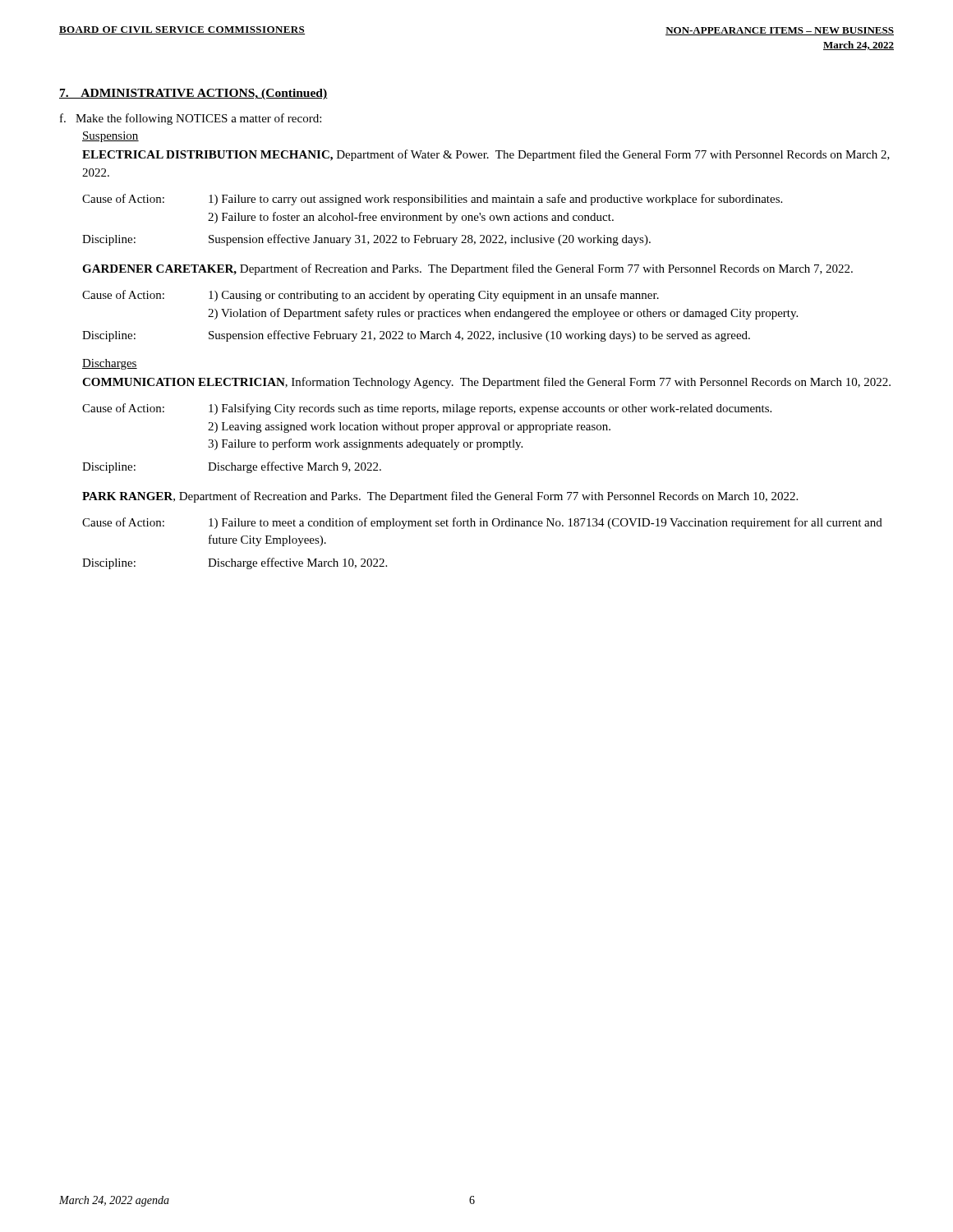Viewport: 953px width, 1232px height.
Task: Find the text starting "1) Failure to carry out assigned work responsibilities"
Action: point(495,208)
